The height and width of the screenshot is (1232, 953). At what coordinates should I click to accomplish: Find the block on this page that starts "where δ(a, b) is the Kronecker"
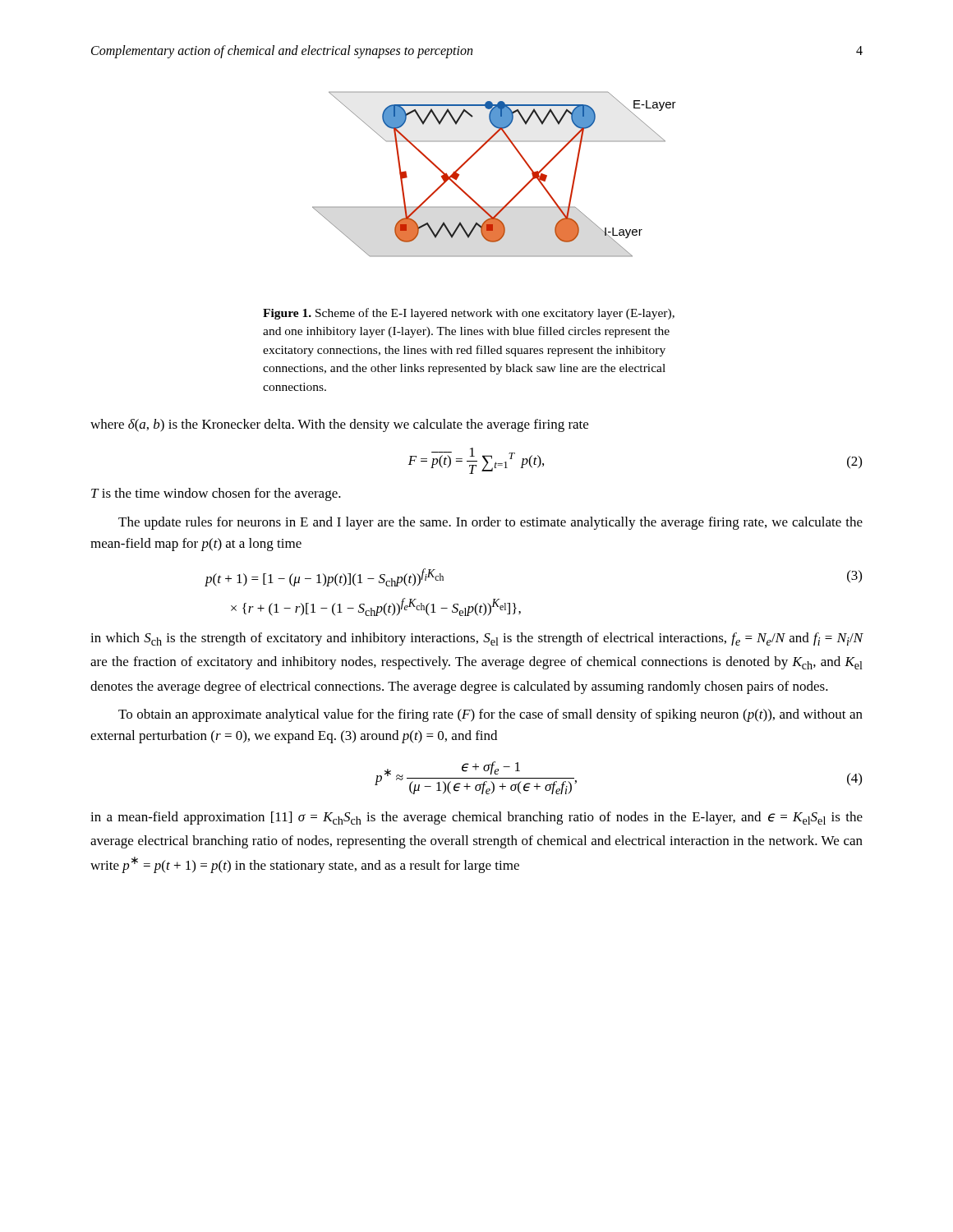tap(340, 424)
